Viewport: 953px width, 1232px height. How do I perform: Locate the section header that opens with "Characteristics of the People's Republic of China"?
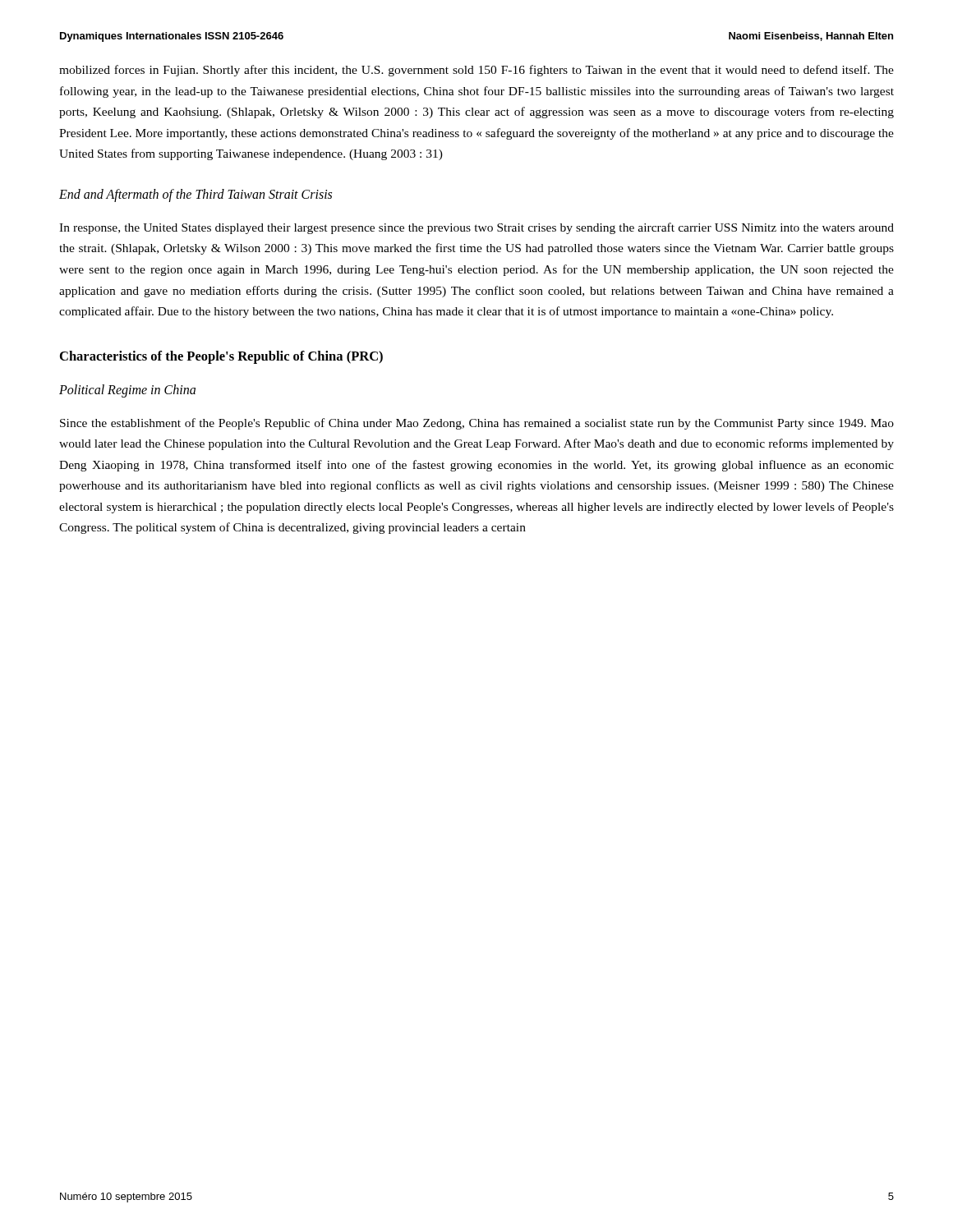click(221, 356)
